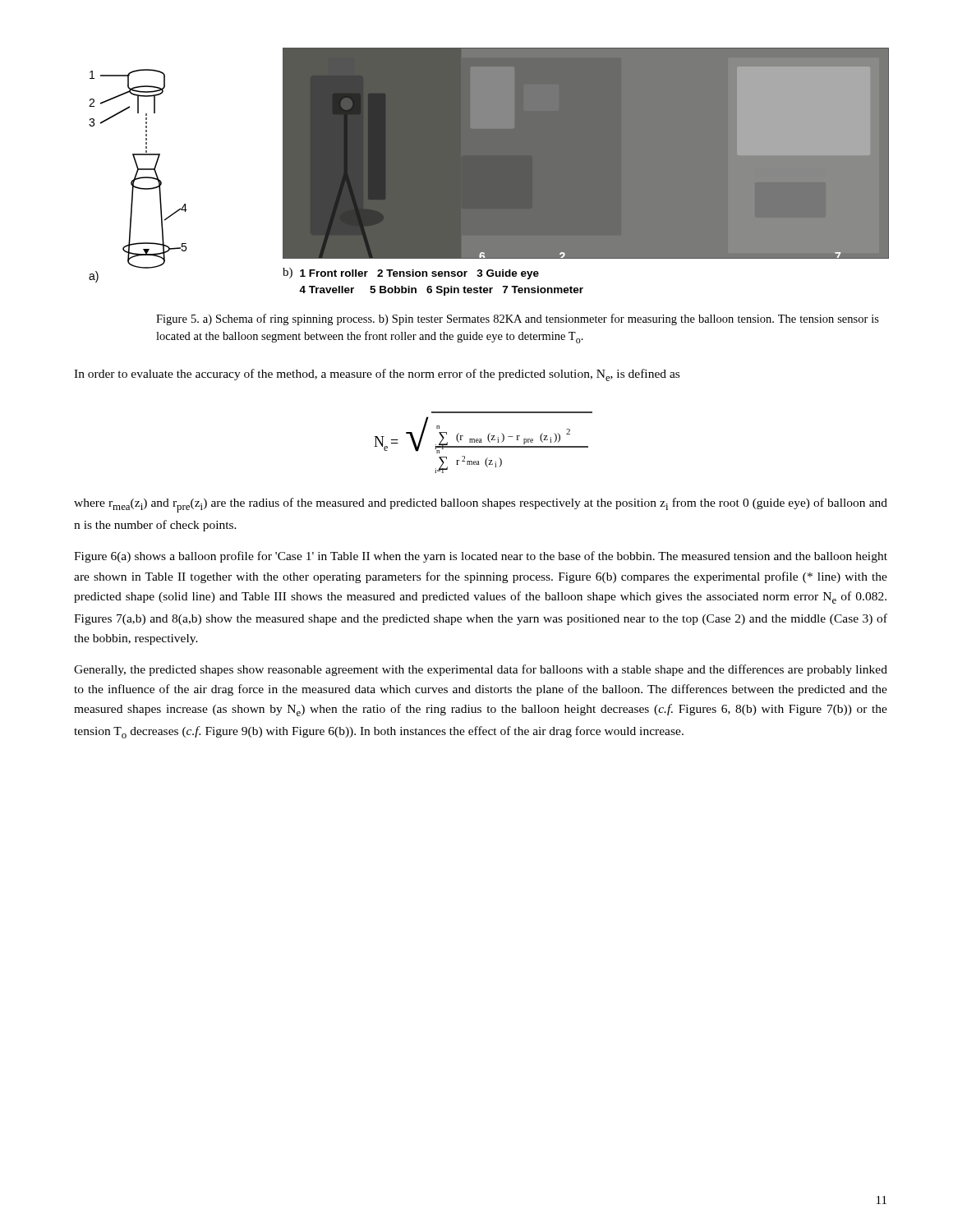Screen dimensions: 1232x953
Task: Locate the block of text that opens with "Figure 6(a) shows a balloon profile"
Action: pos(481,597)
